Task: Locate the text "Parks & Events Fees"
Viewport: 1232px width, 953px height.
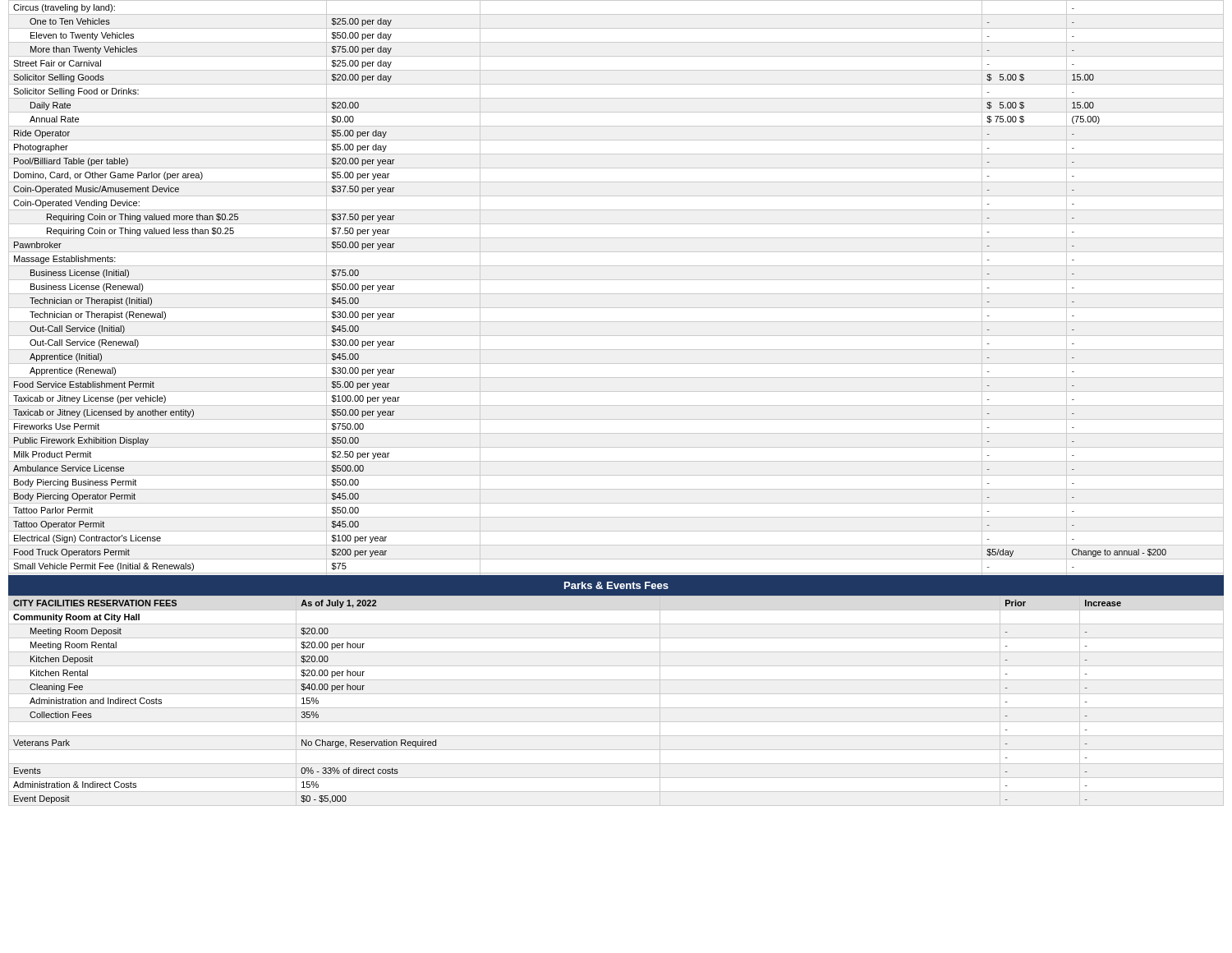Action: pyautogui.click(x=616, y=585)
